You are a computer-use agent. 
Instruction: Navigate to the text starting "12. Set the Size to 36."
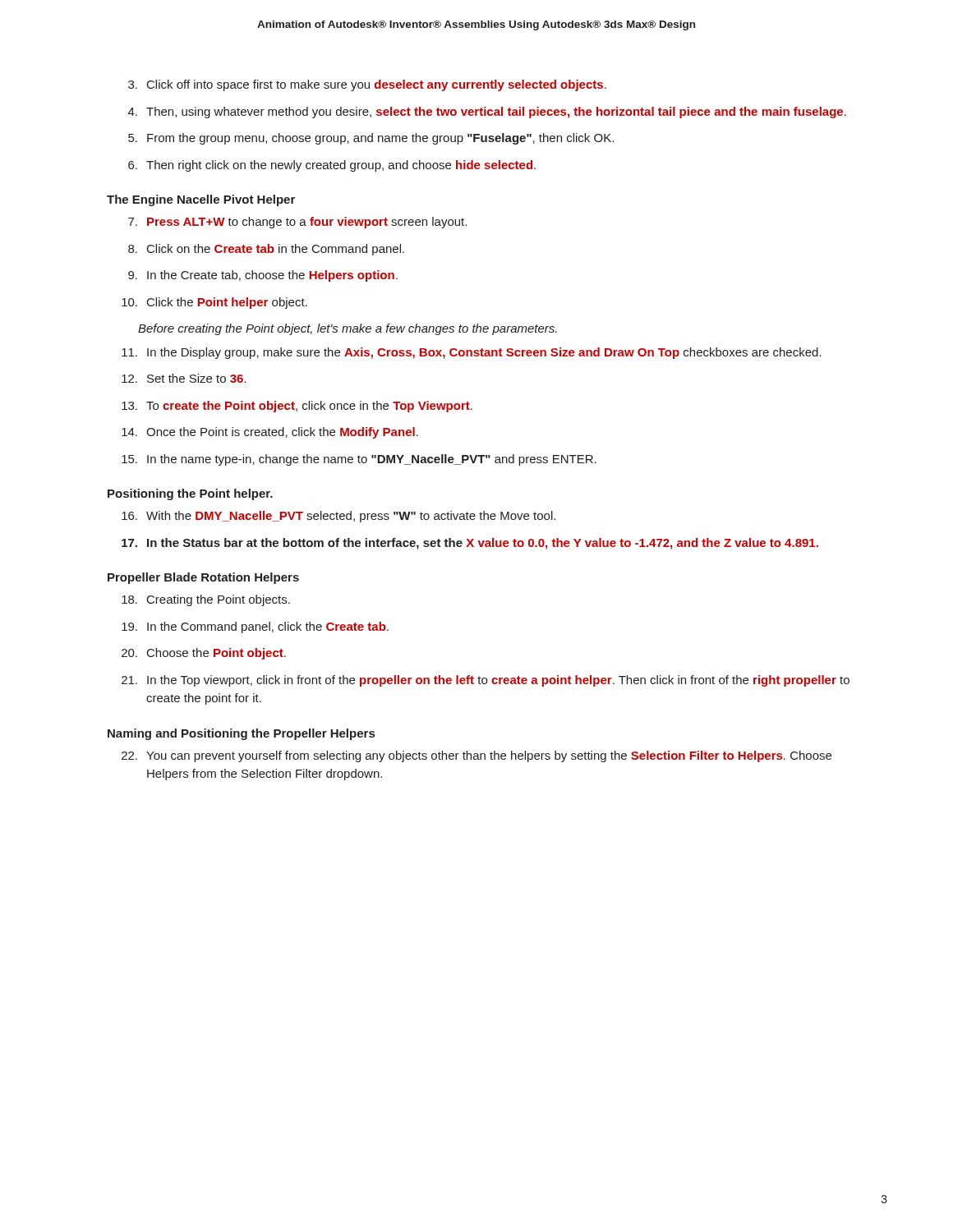point(184,378)
